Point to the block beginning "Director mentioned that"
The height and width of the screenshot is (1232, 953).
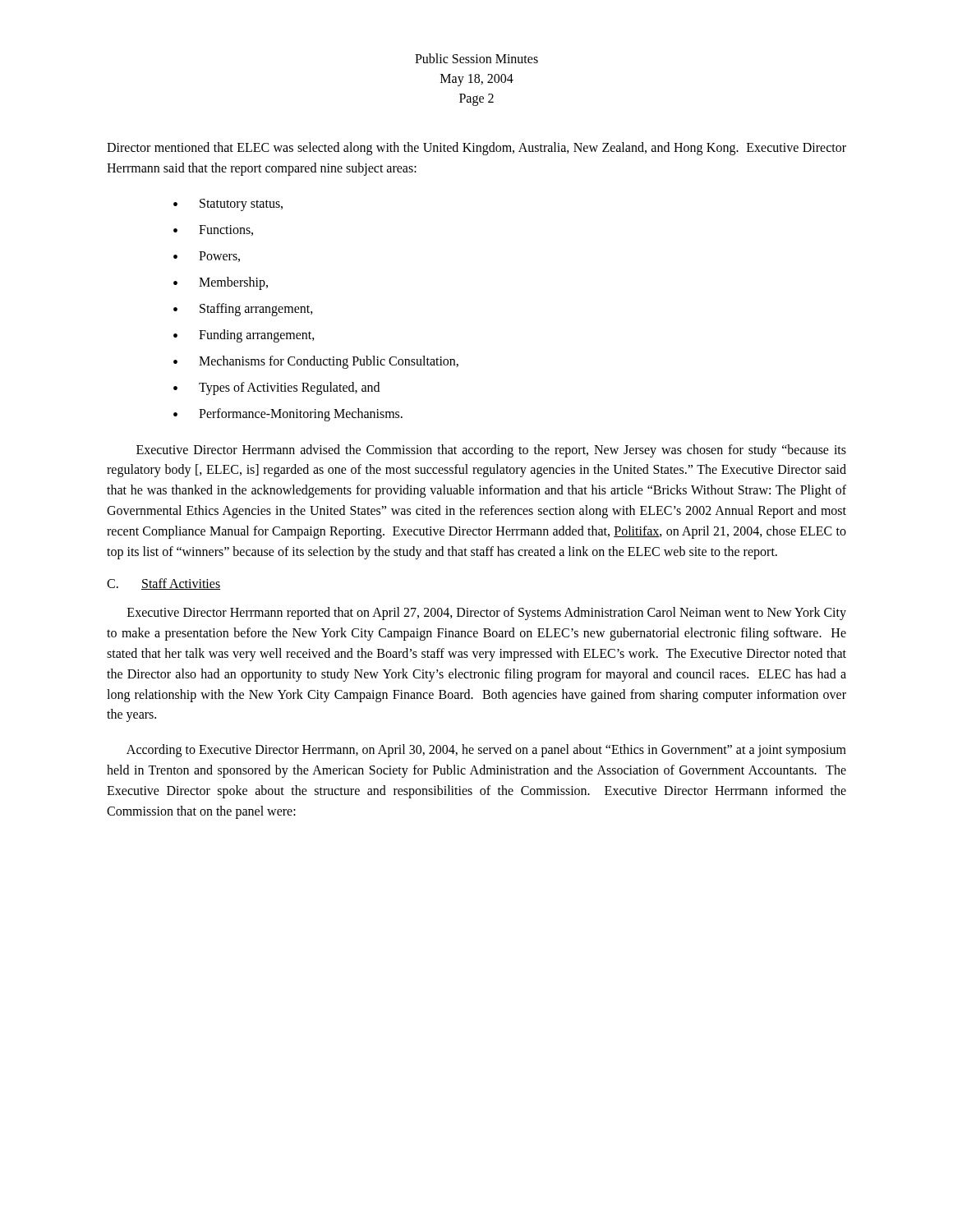click(476, 158)
